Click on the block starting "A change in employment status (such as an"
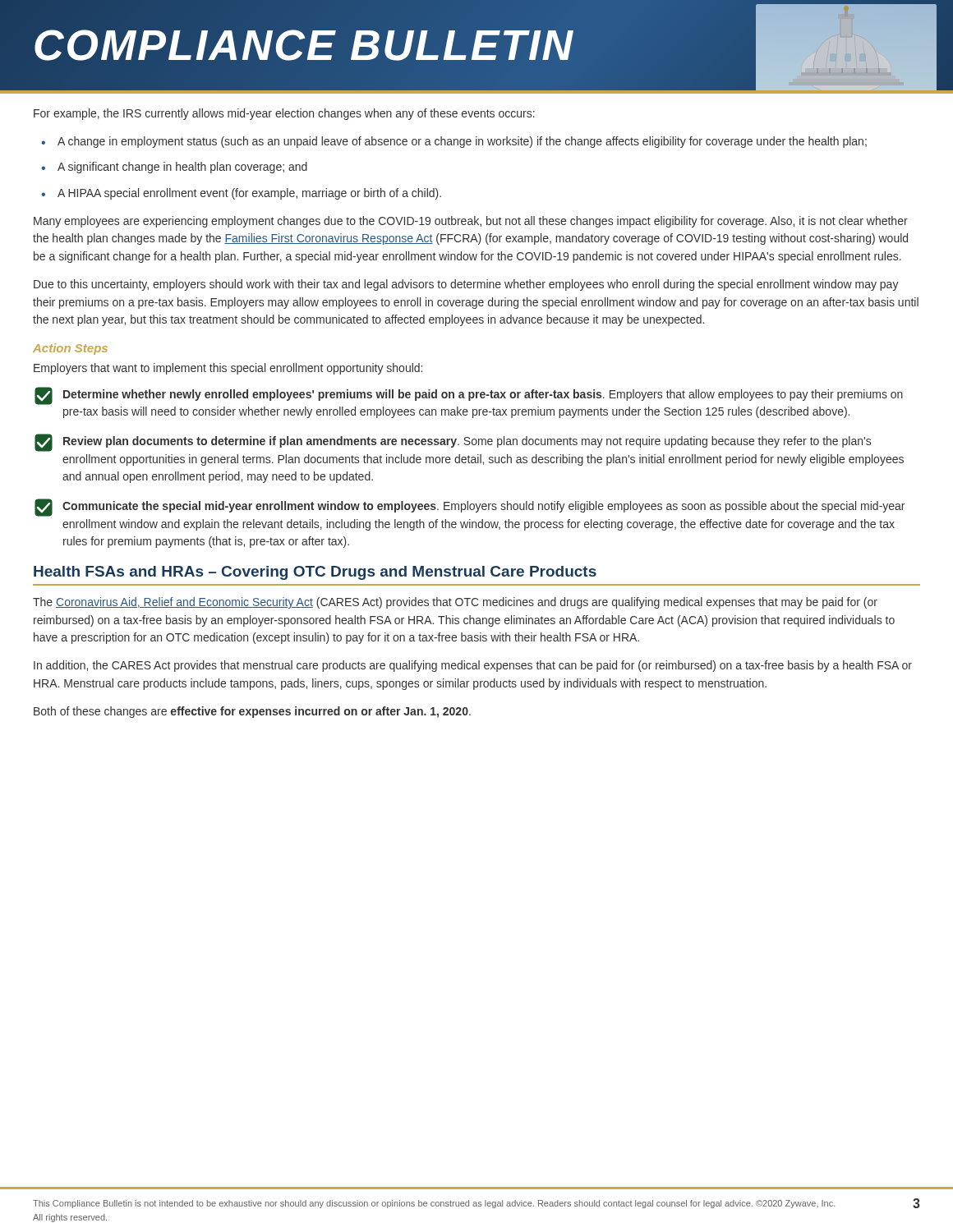The image size is (953, 1232). coord(462,141)
